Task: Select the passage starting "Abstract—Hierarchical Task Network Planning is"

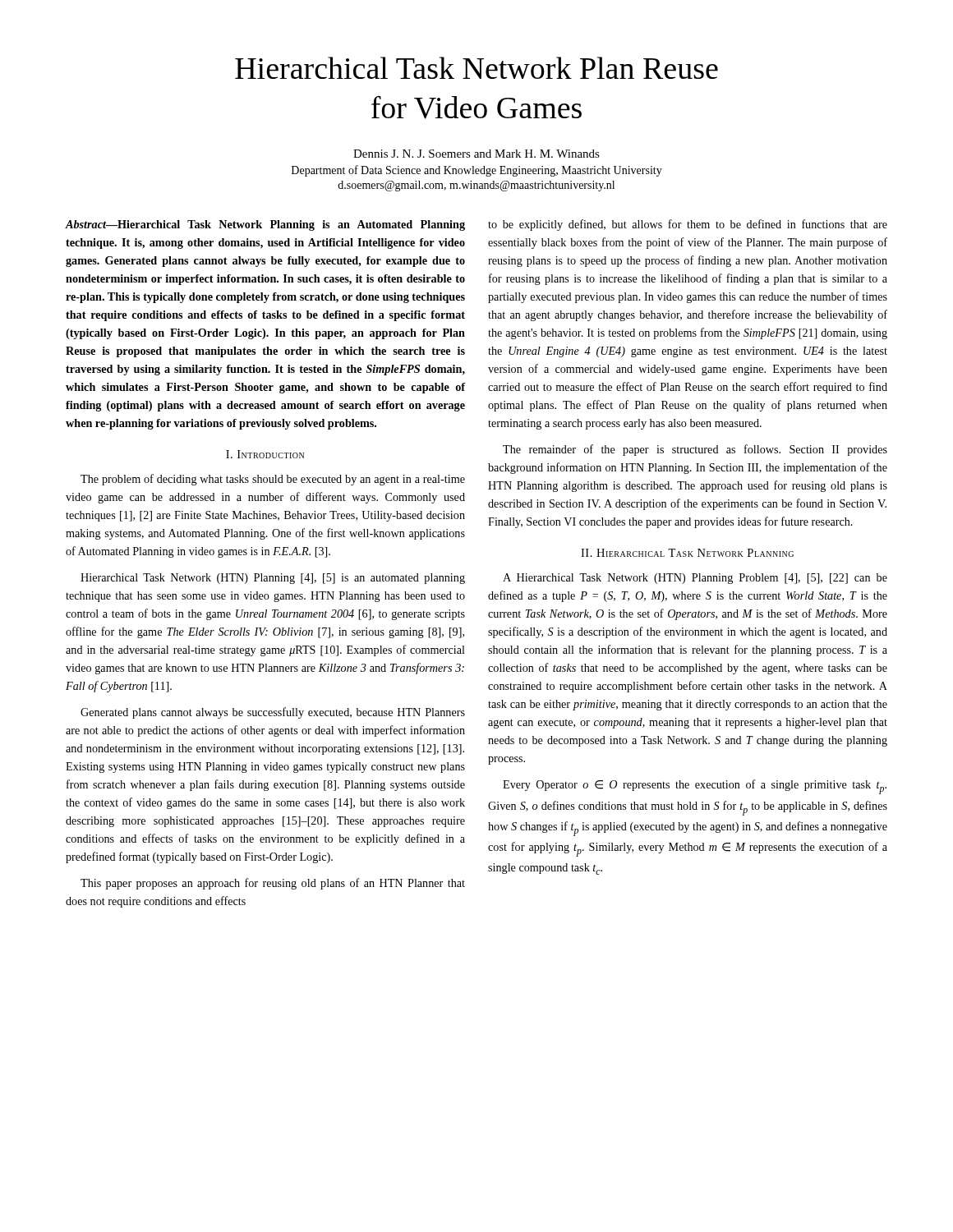Action: pos(265,324)
